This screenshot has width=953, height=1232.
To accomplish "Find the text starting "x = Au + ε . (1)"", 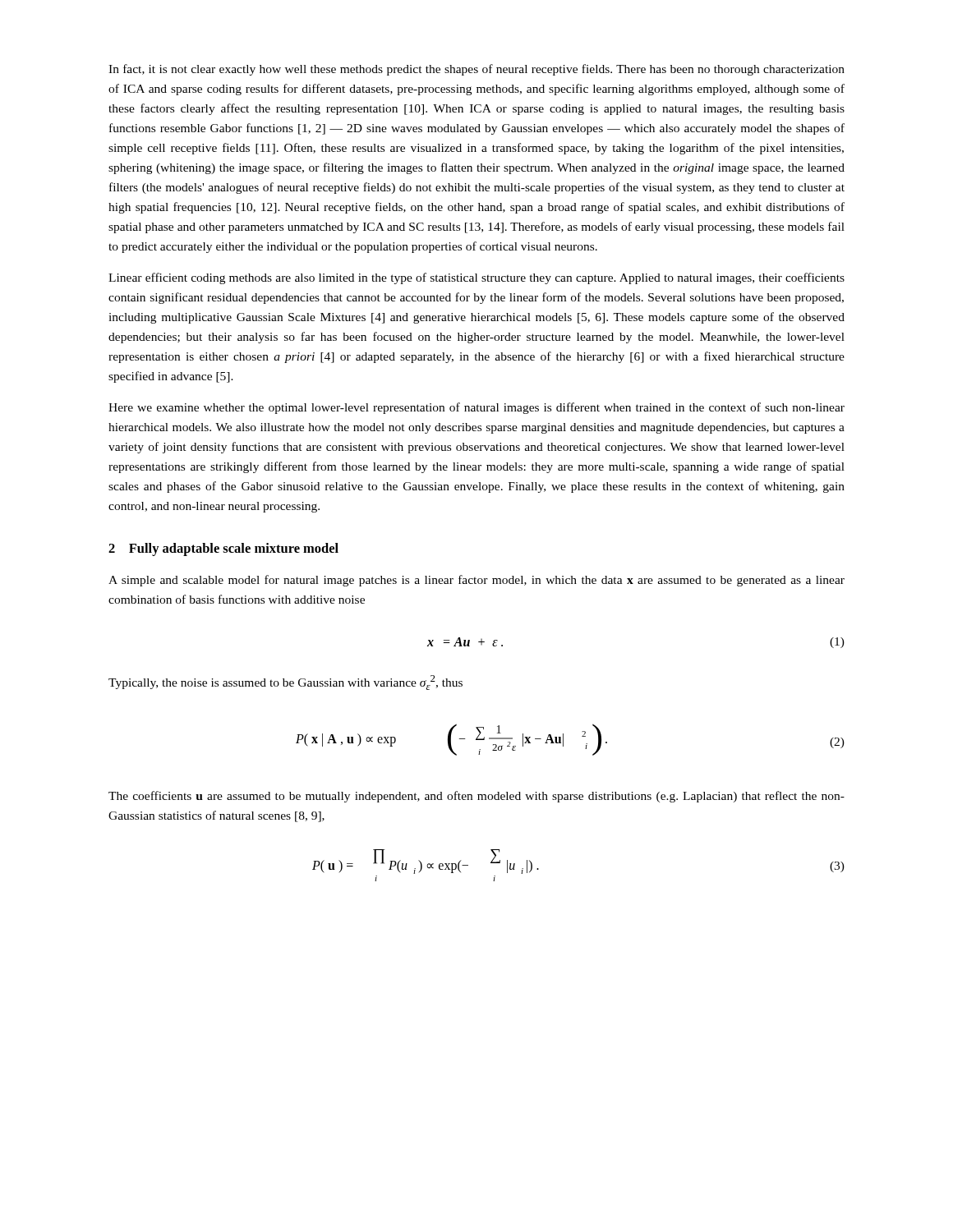I will (x=465, y=643).
